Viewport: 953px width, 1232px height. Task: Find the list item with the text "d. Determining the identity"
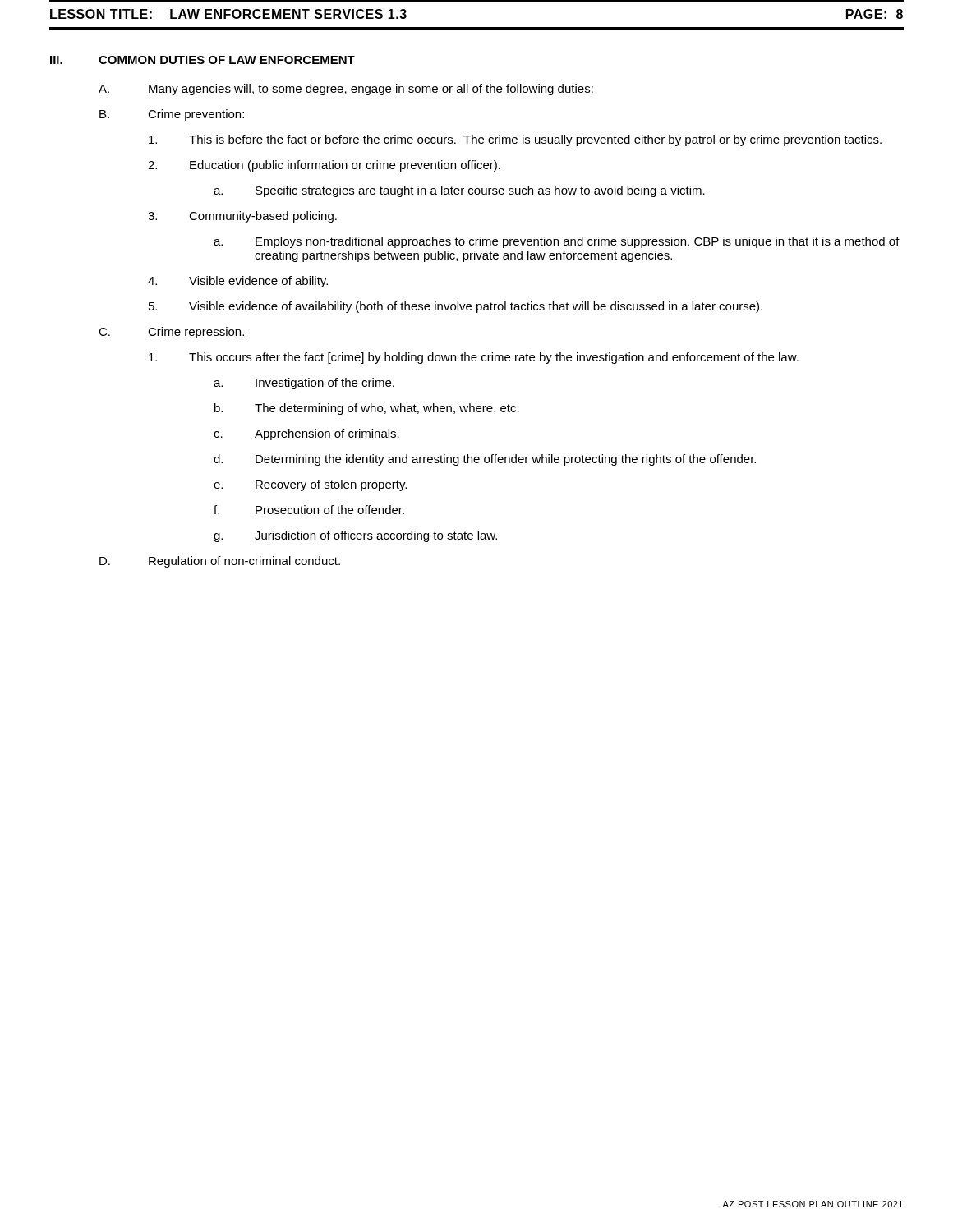[x=559, y=459]
